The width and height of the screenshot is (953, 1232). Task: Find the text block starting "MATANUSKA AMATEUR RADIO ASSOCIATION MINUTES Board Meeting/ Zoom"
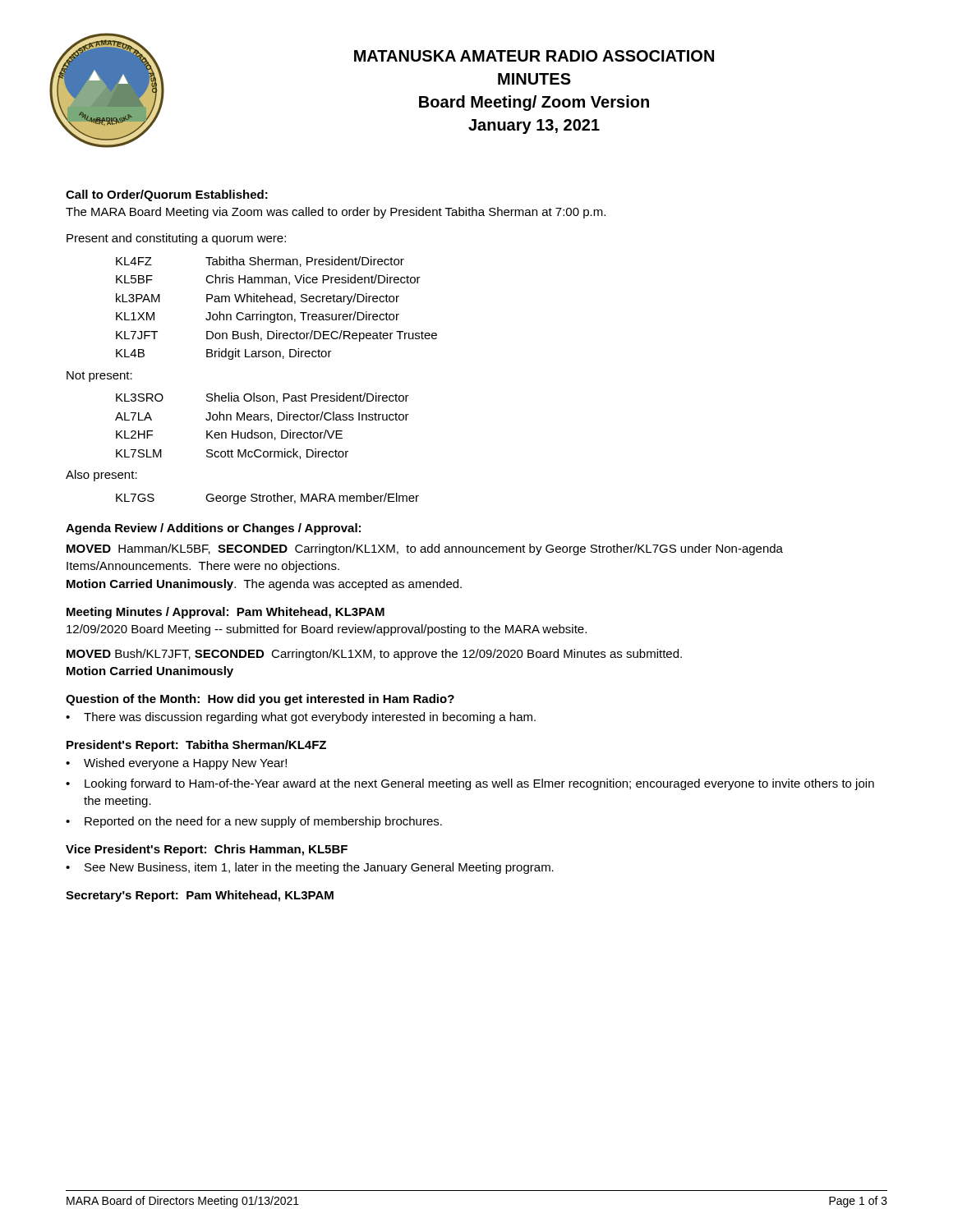point(534,90)
